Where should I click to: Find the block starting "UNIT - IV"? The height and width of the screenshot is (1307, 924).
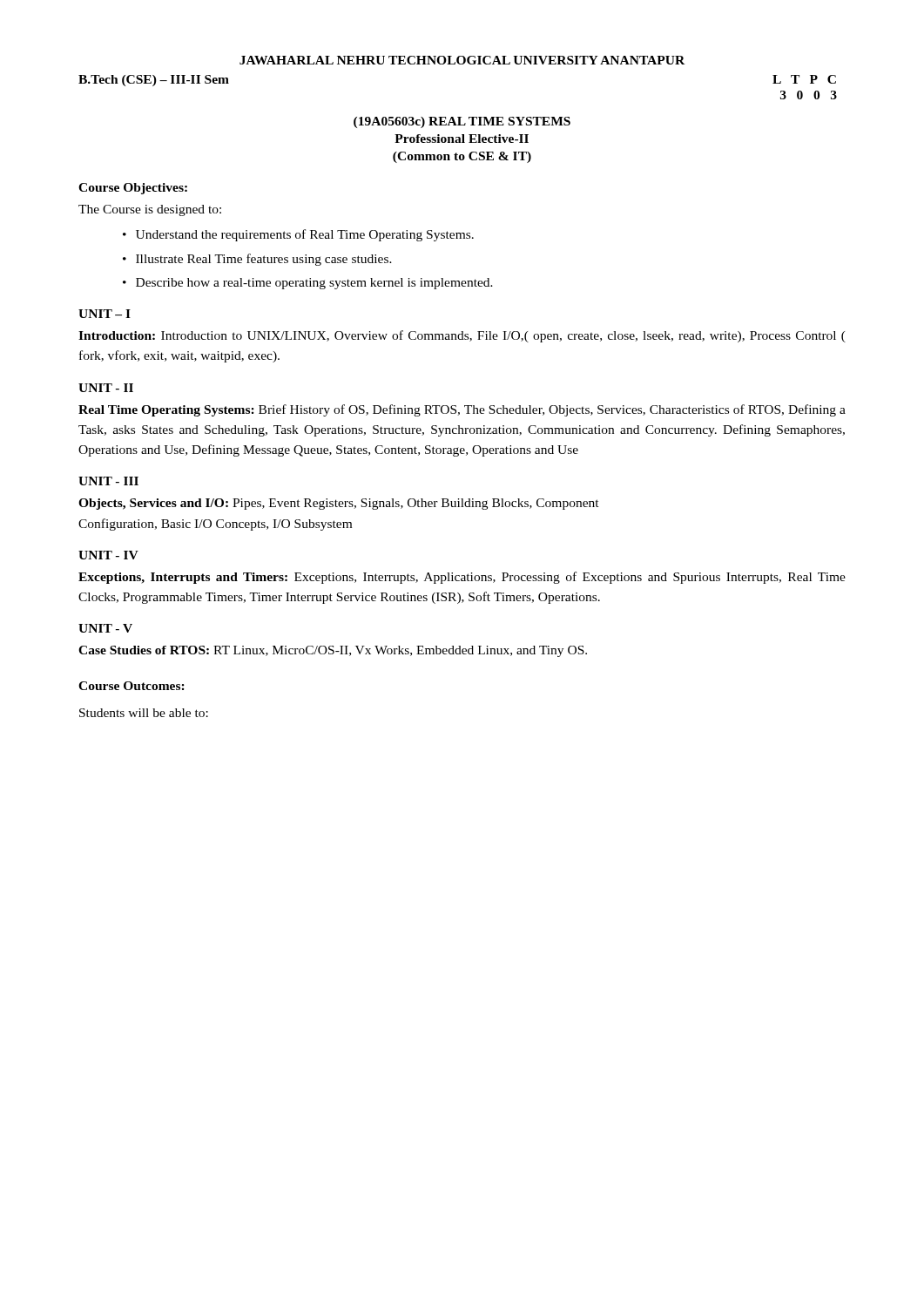click(x=108, y=554)
